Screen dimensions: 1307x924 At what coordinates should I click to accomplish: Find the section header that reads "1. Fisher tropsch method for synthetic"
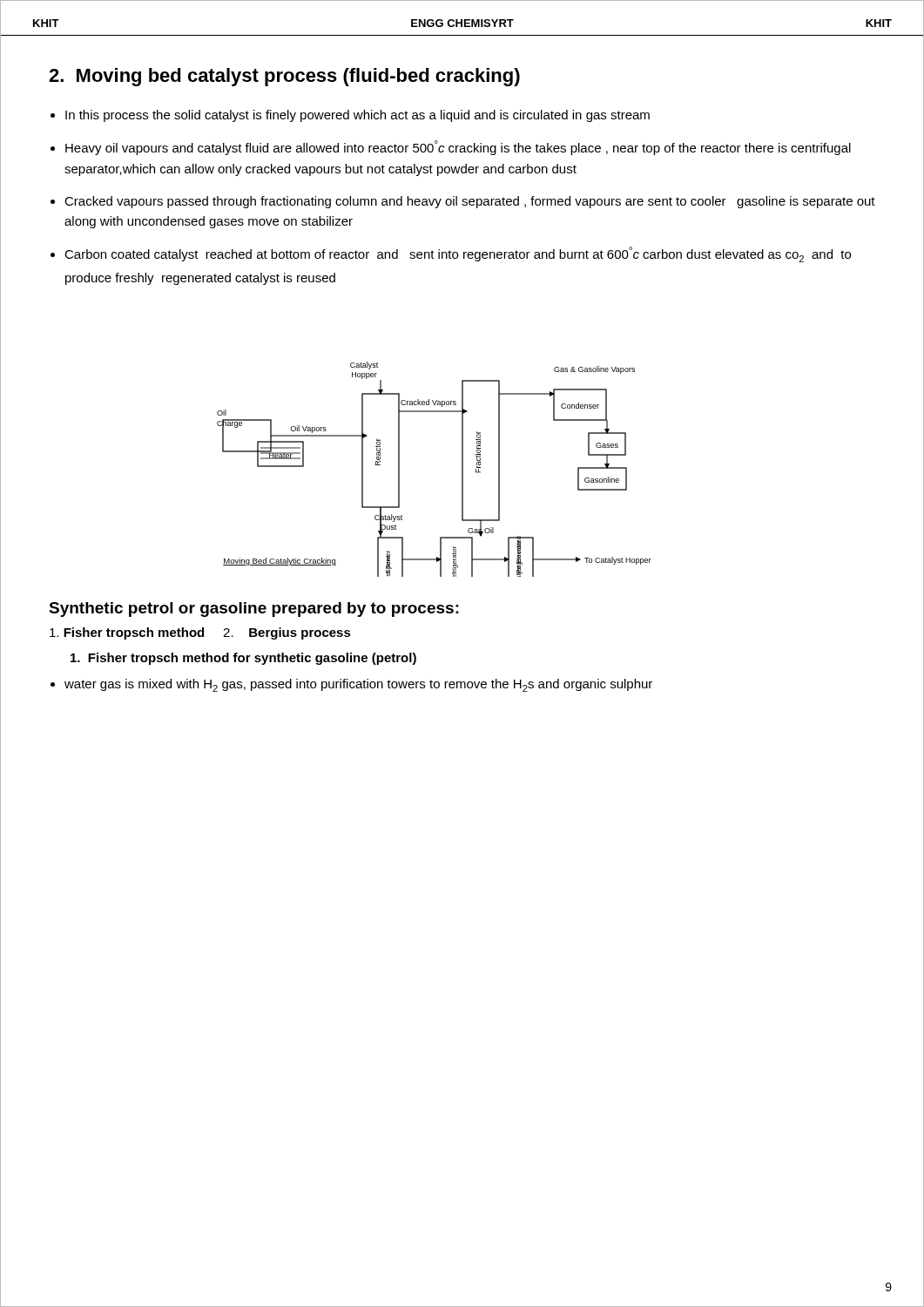pos(243,657)
